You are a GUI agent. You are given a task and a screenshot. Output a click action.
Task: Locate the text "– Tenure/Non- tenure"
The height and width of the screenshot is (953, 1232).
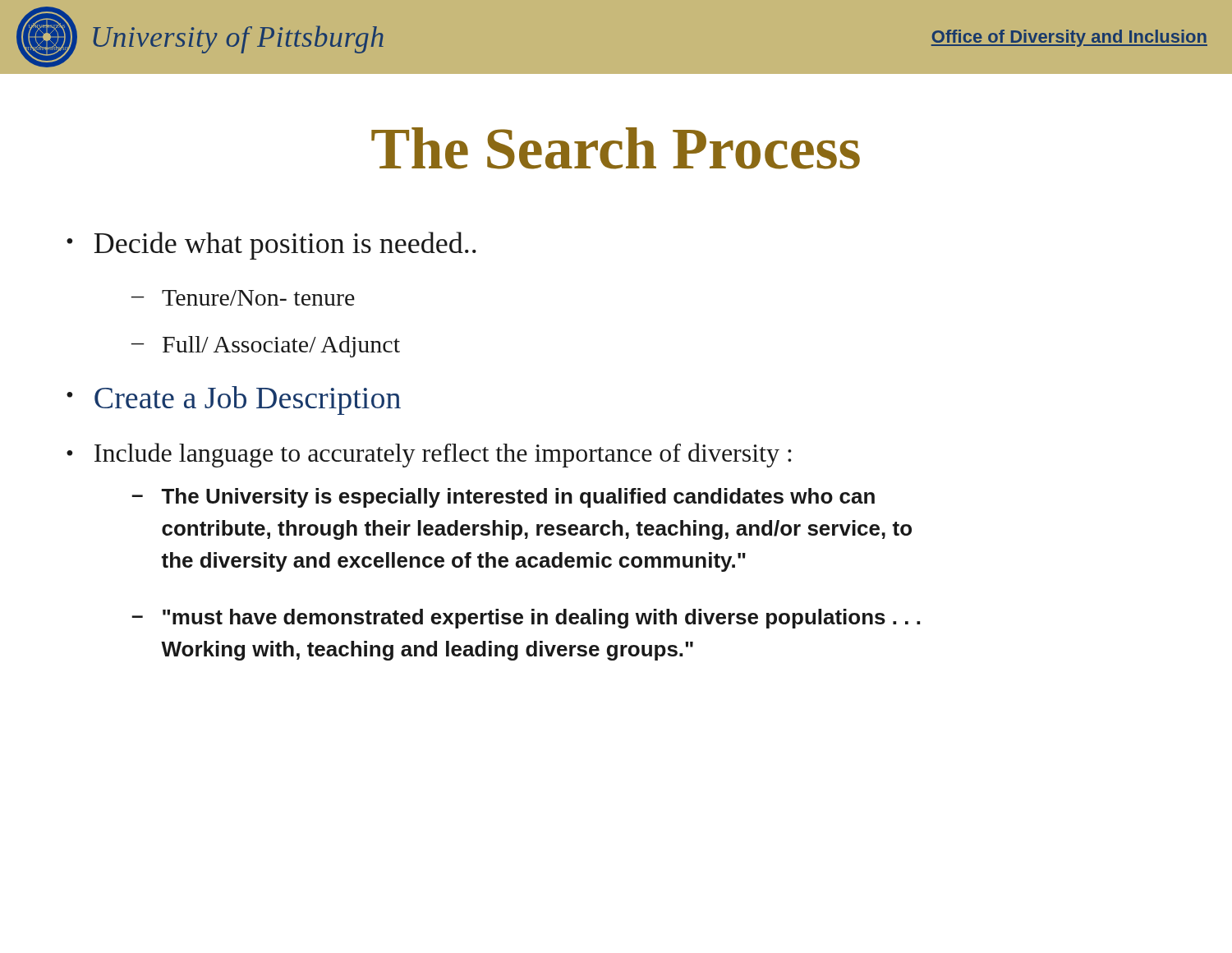coord(243,297)
